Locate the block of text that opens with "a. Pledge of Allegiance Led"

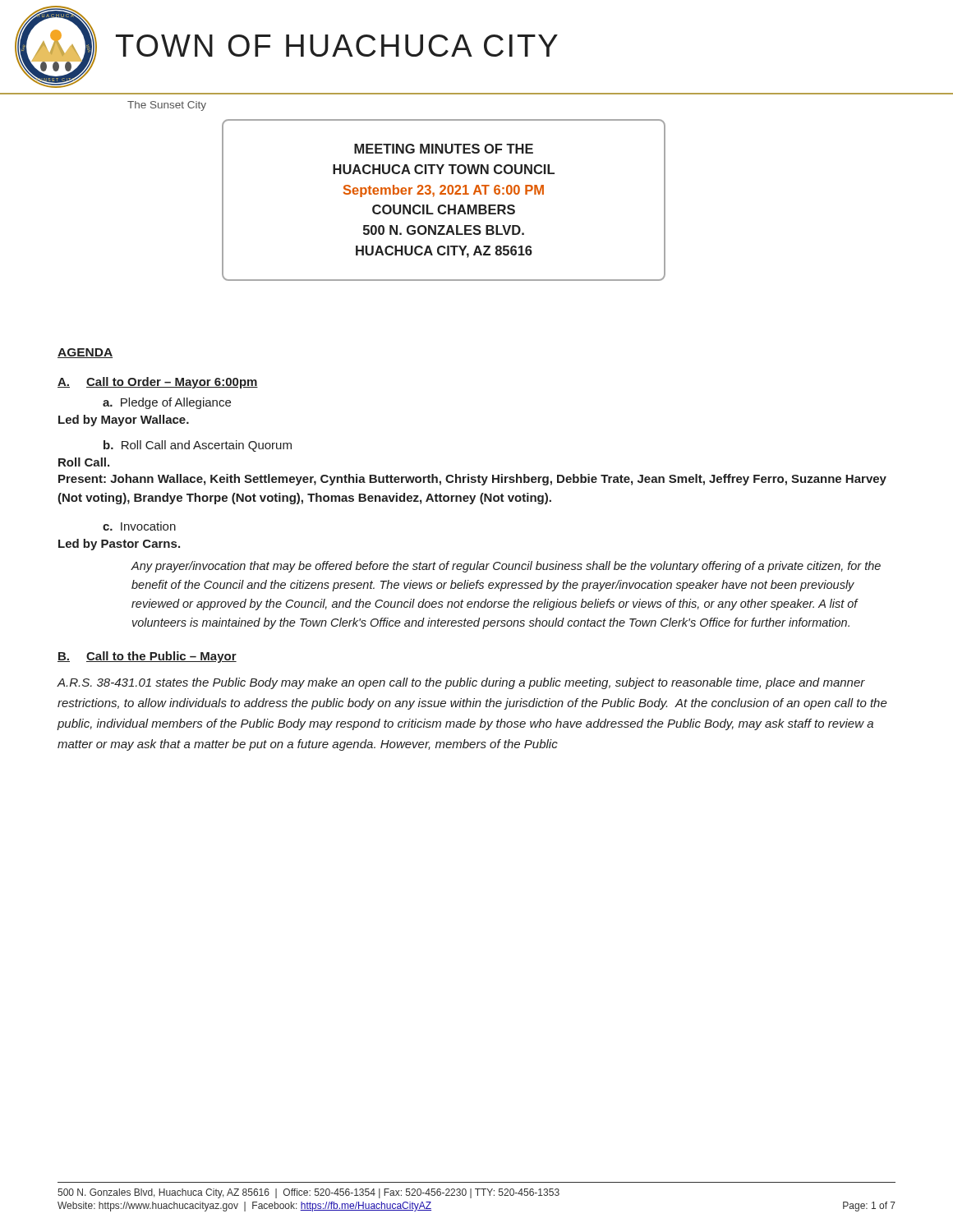(167, 403)
